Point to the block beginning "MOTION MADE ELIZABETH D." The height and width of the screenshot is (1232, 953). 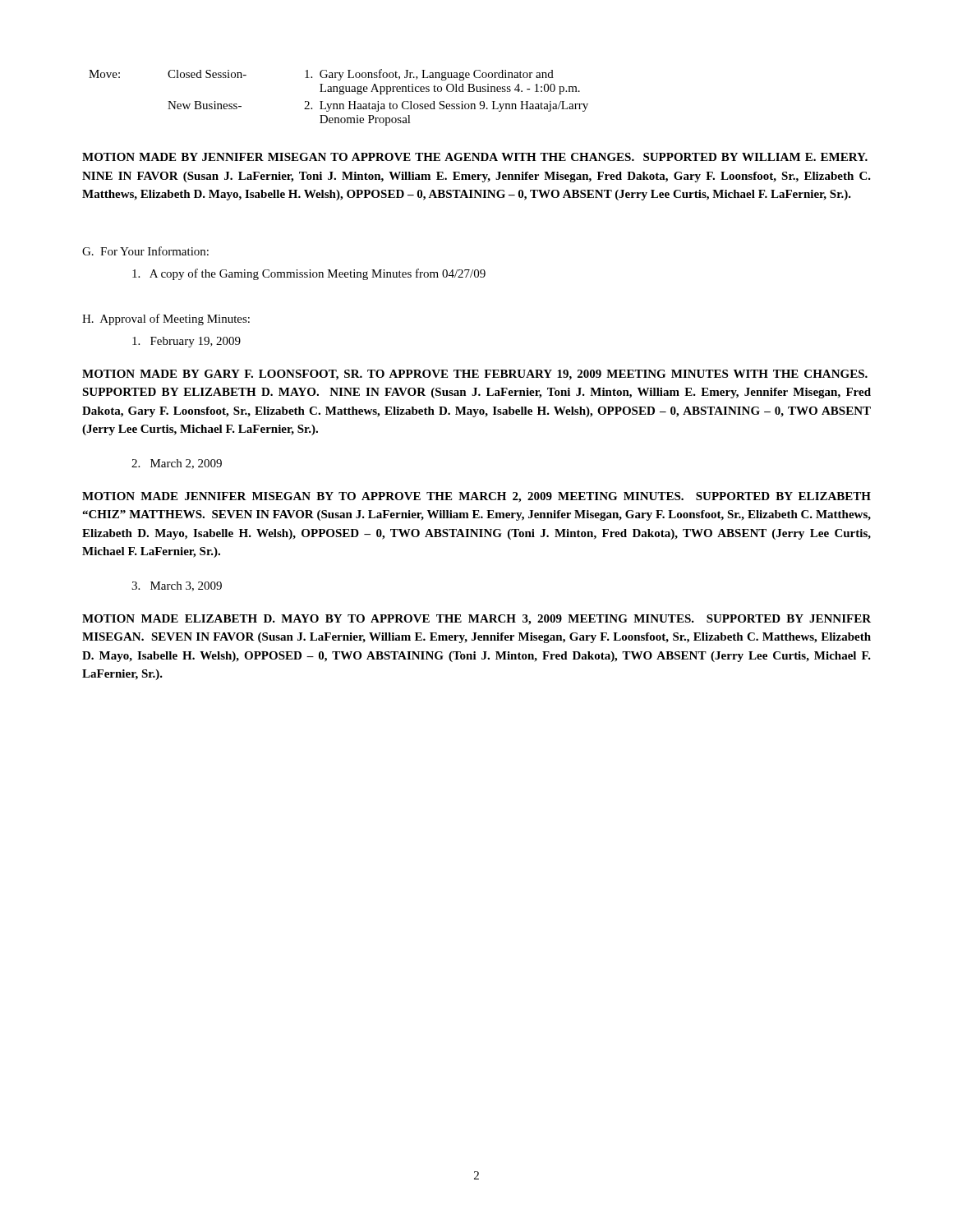pyautogui.click(x=476, y=646)
